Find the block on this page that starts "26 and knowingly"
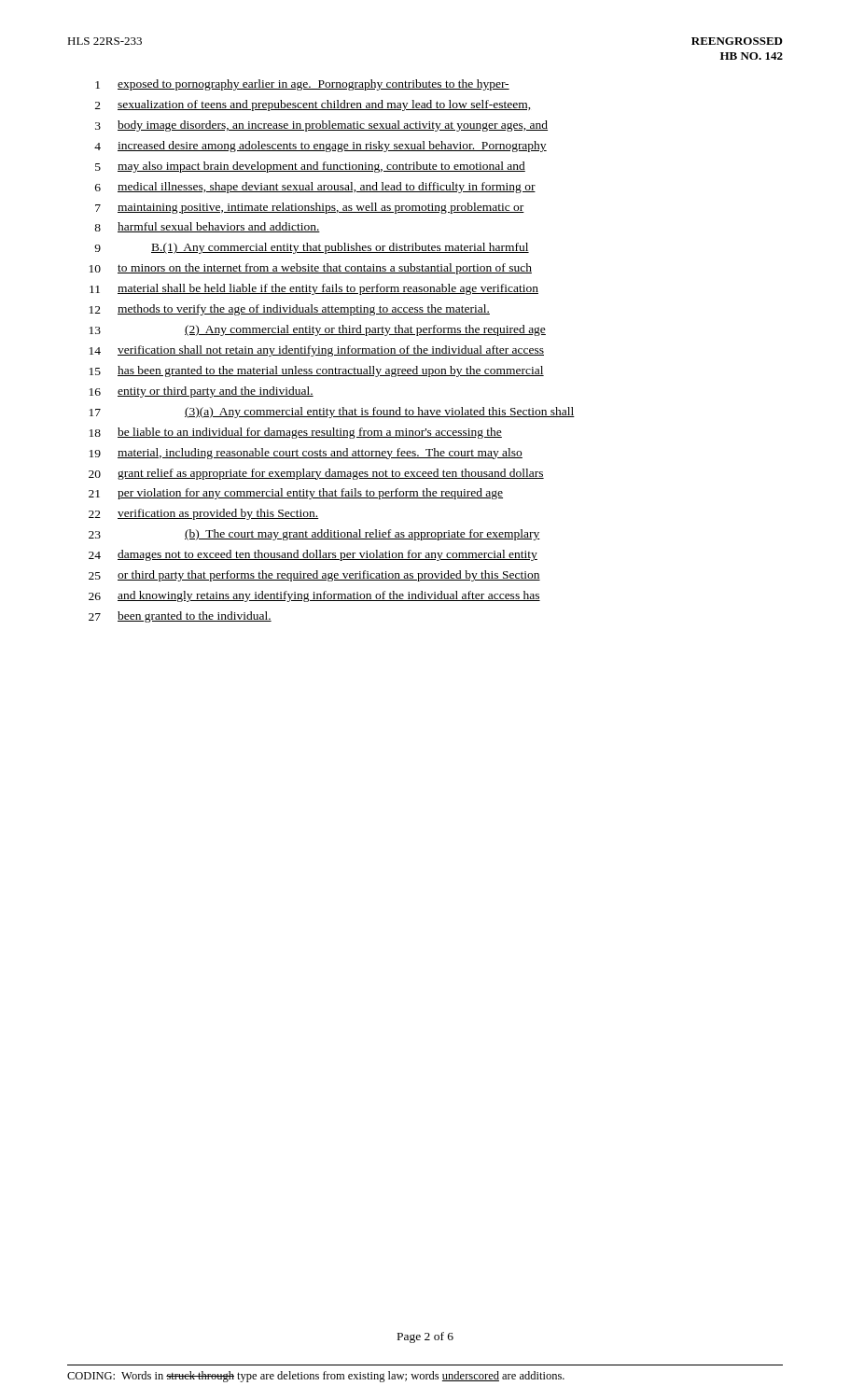The image size is (850, 1400). tap(425, 596)
